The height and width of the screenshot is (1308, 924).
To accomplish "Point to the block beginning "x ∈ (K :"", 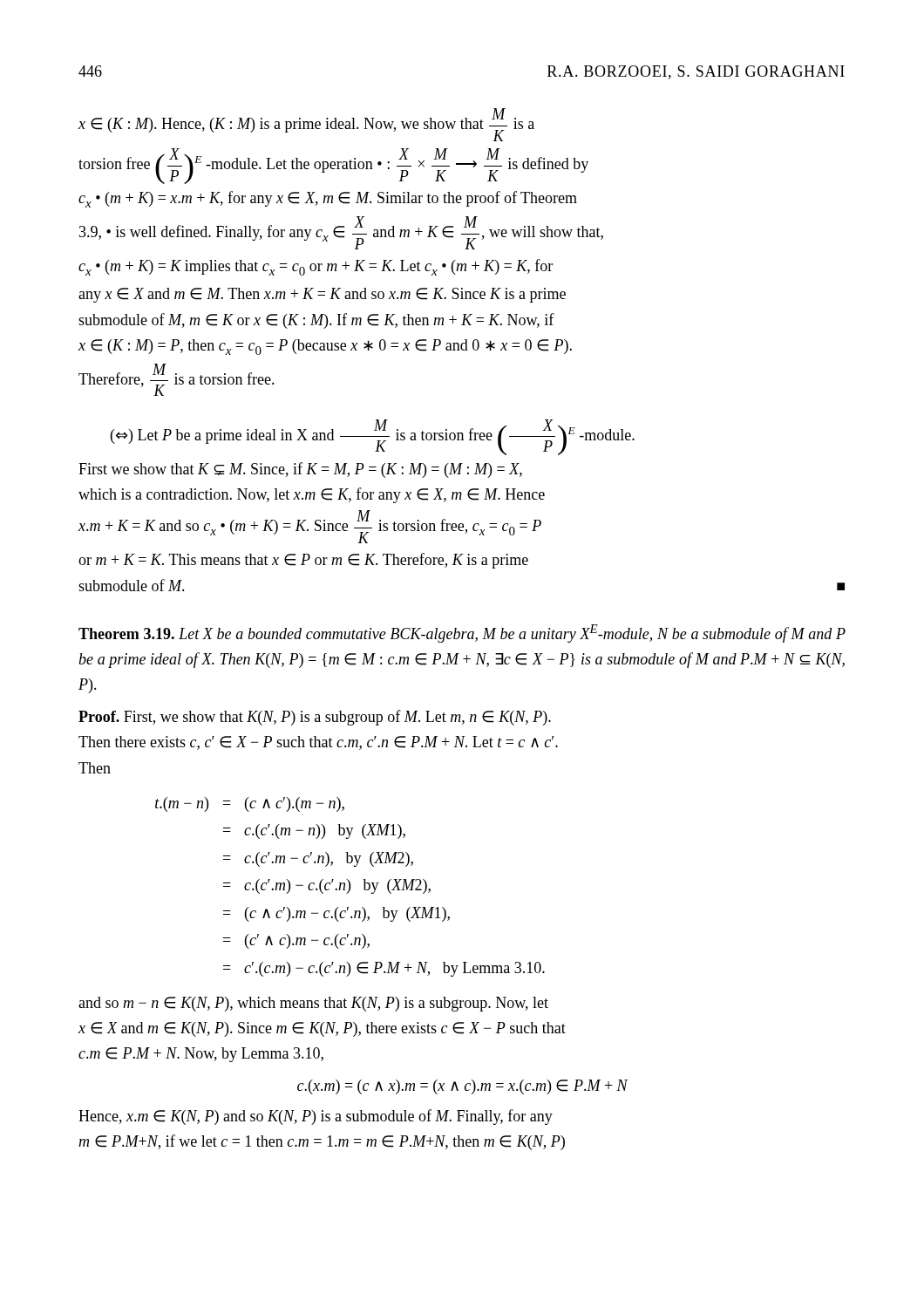I will [462, 253].
